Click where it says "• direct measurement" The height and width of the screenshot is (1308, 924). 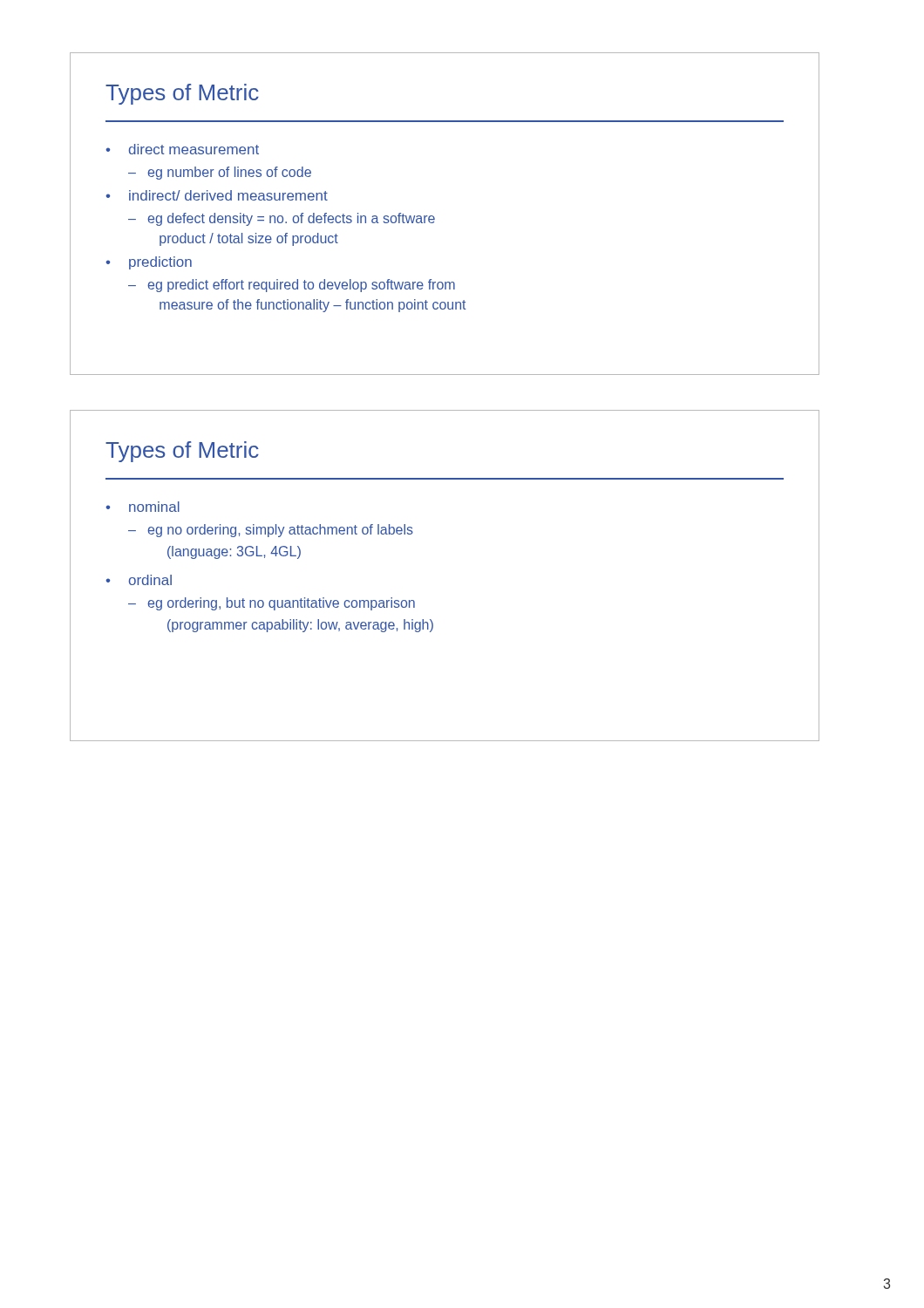coord(182,150)
